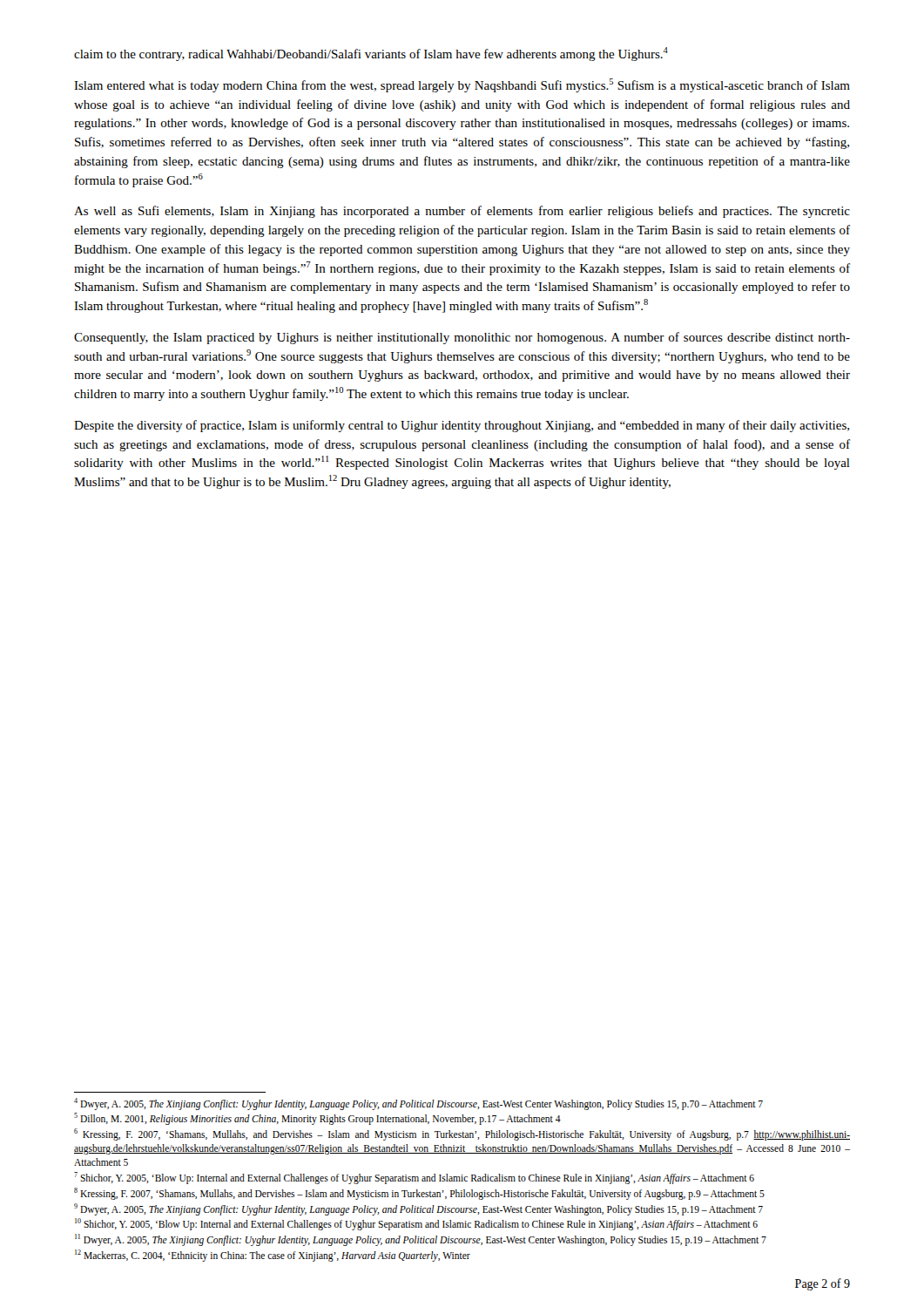Locate the block of text that opens with "claim to the"
This screenshot has width=924, height=1307.
(x=462, y=55)
